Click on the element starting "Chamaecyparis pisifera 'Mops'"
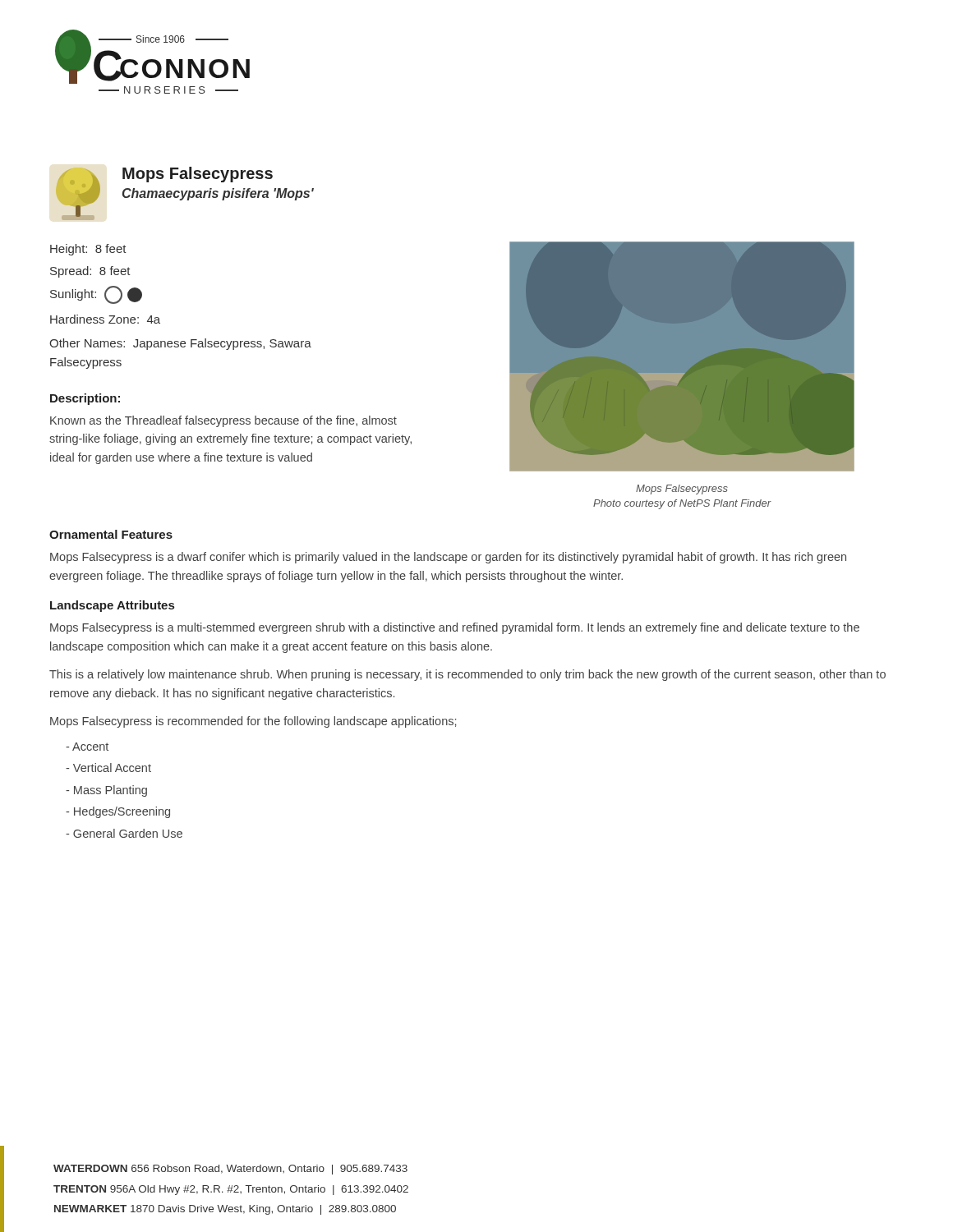Viewport: 953px width, 1232px height. (x=218, y=193)
